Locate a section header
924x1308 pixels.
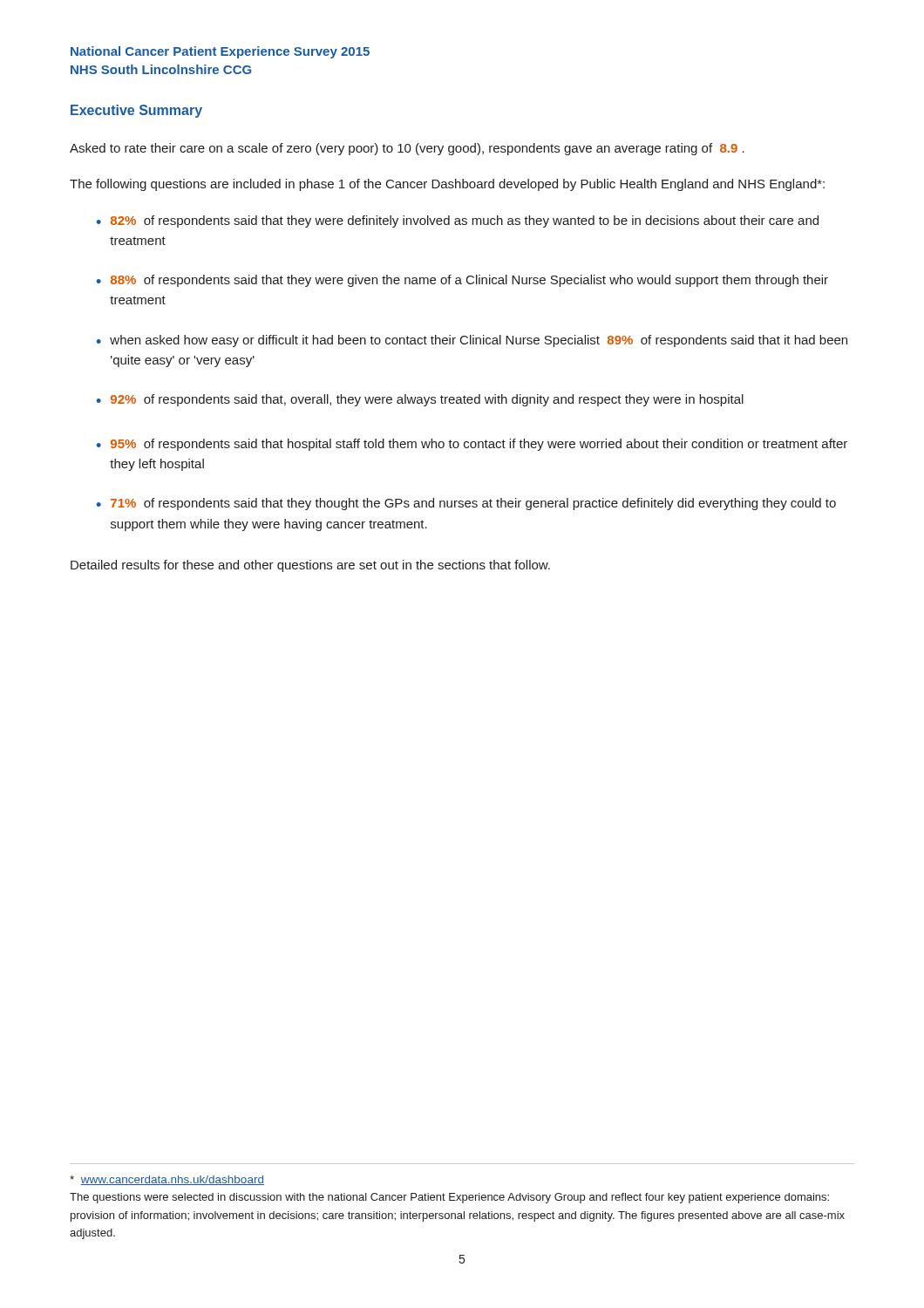tap(136, 110)
